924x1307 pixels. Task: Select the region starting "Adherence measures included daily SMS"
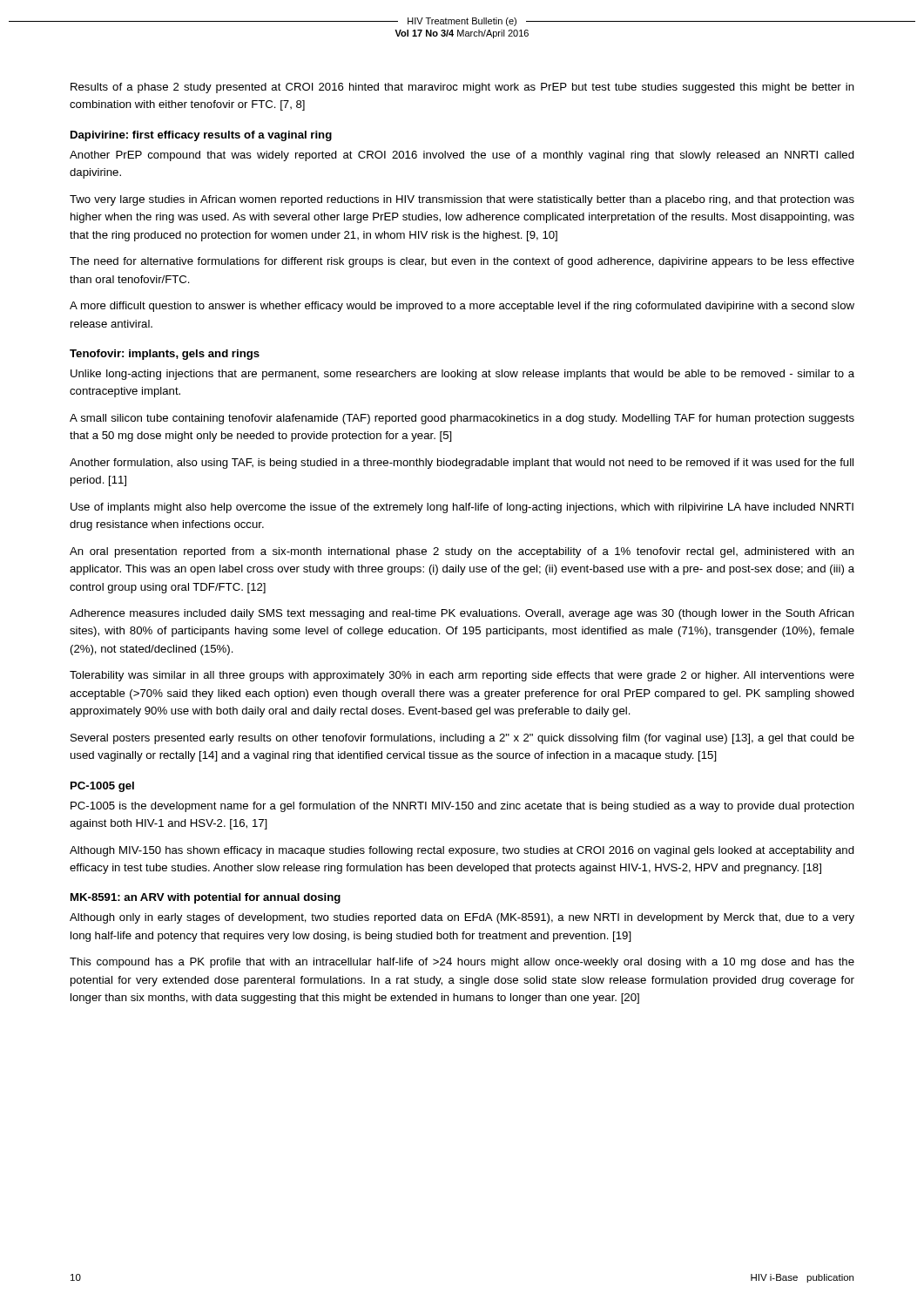pyautogui.click(x=462, y=631)
